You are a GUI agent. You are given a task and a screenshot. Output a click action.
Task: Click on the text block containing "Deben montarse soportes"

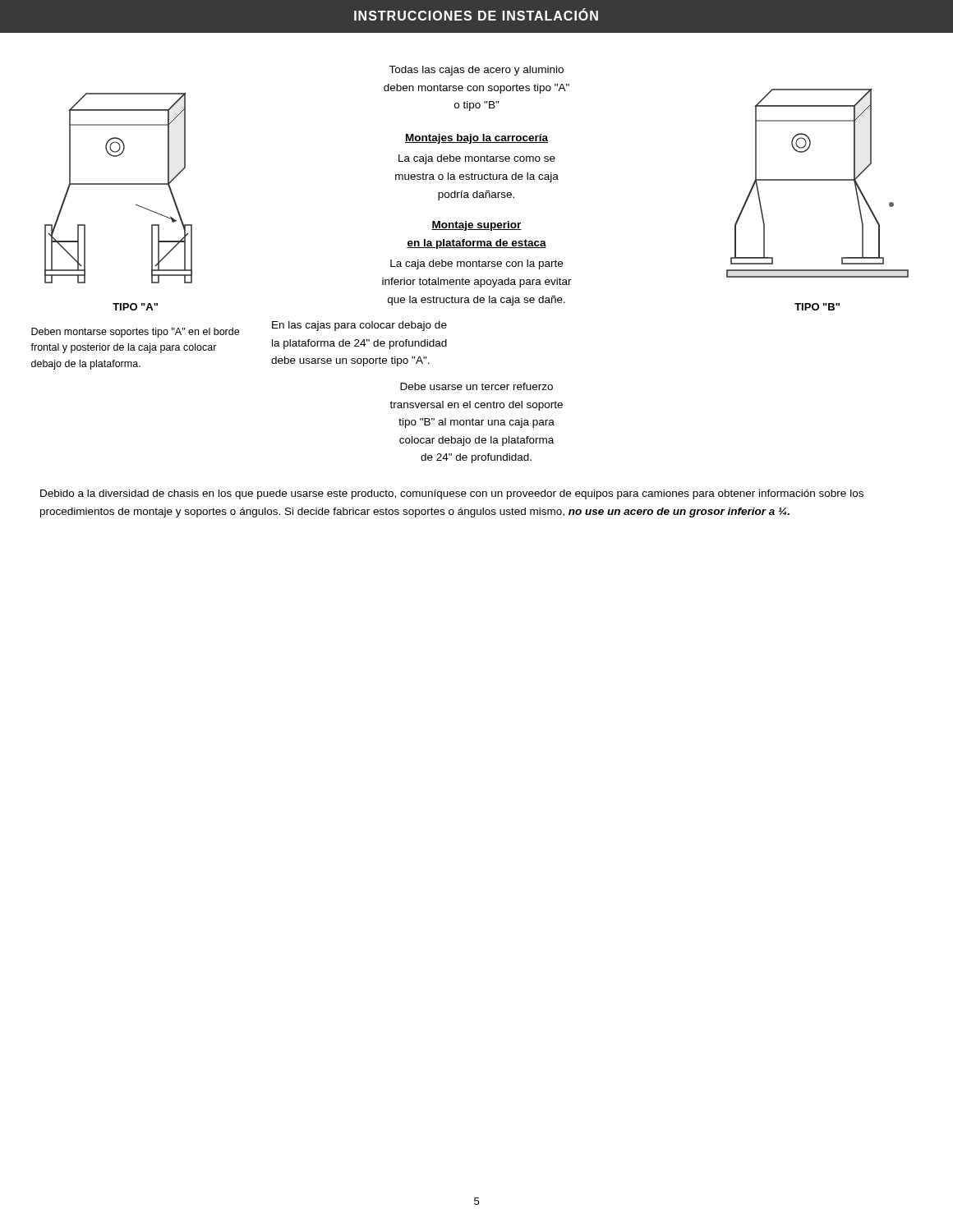tap(135, 348)
